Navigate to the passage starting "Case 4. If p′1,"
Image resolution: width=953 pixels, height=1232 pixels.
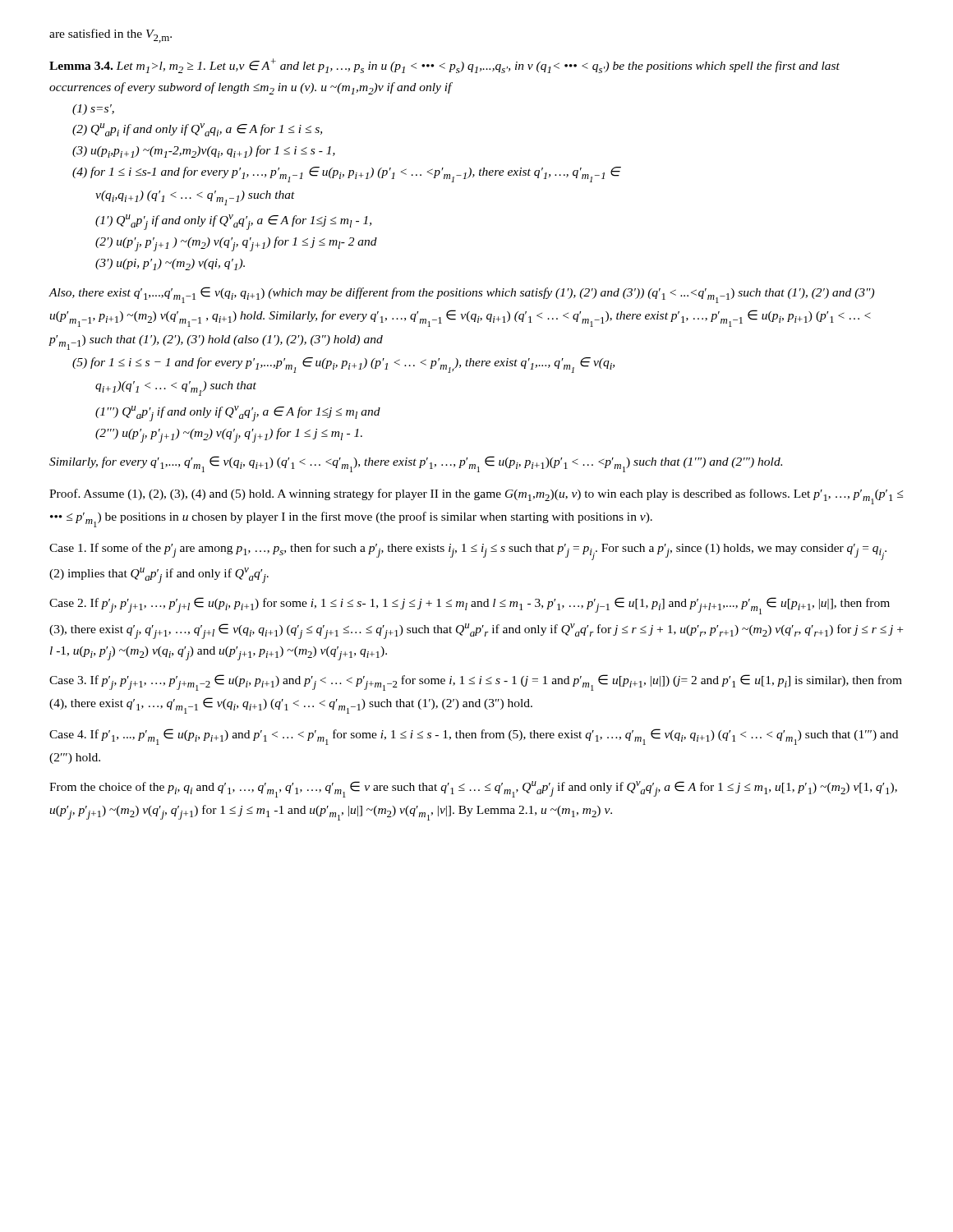coord(474,746)
